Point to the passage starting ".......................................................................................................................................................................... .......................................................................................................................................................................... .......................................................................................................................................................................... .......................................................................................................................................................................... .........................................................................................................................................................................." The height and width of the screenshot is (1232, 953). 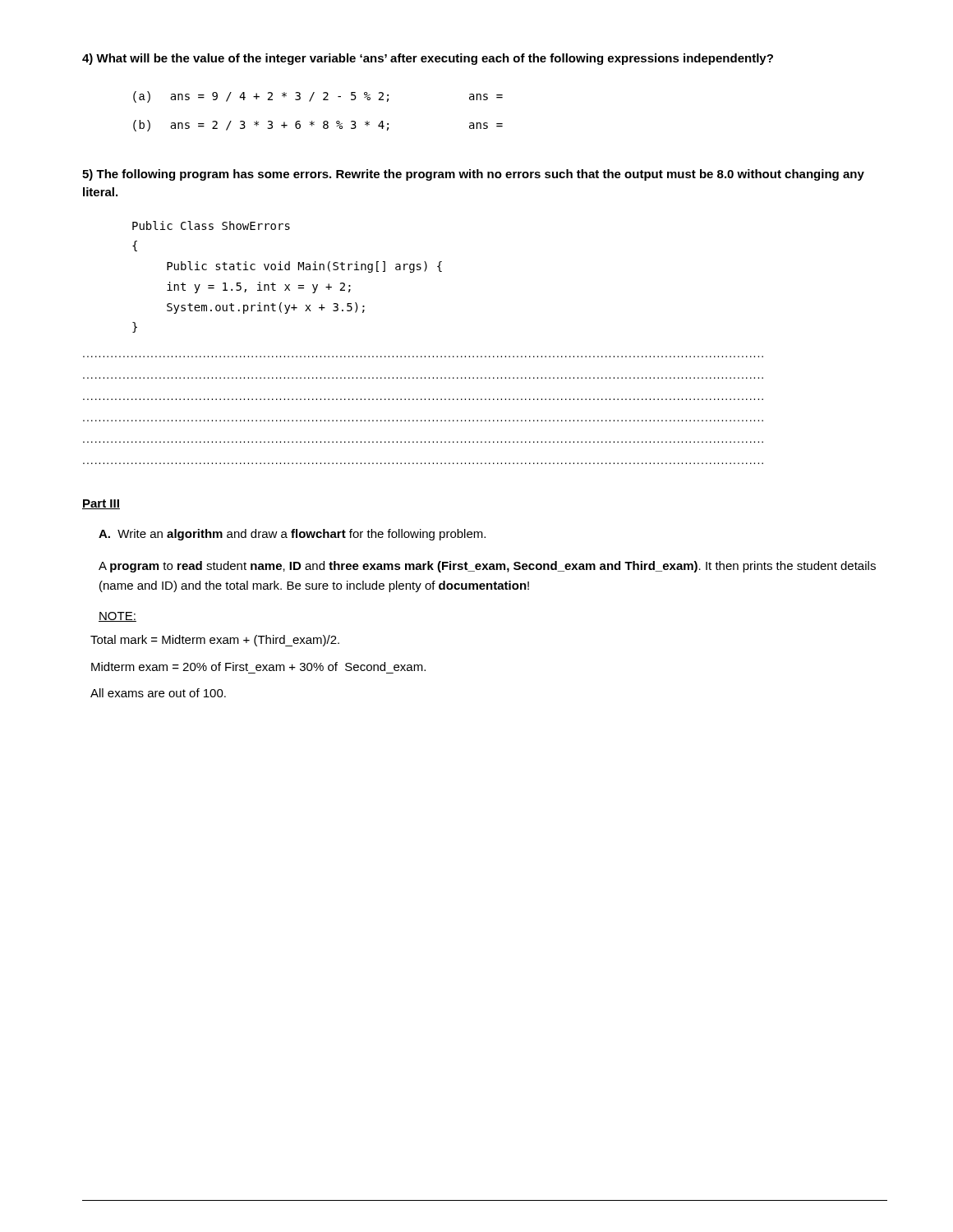point(485,407)
